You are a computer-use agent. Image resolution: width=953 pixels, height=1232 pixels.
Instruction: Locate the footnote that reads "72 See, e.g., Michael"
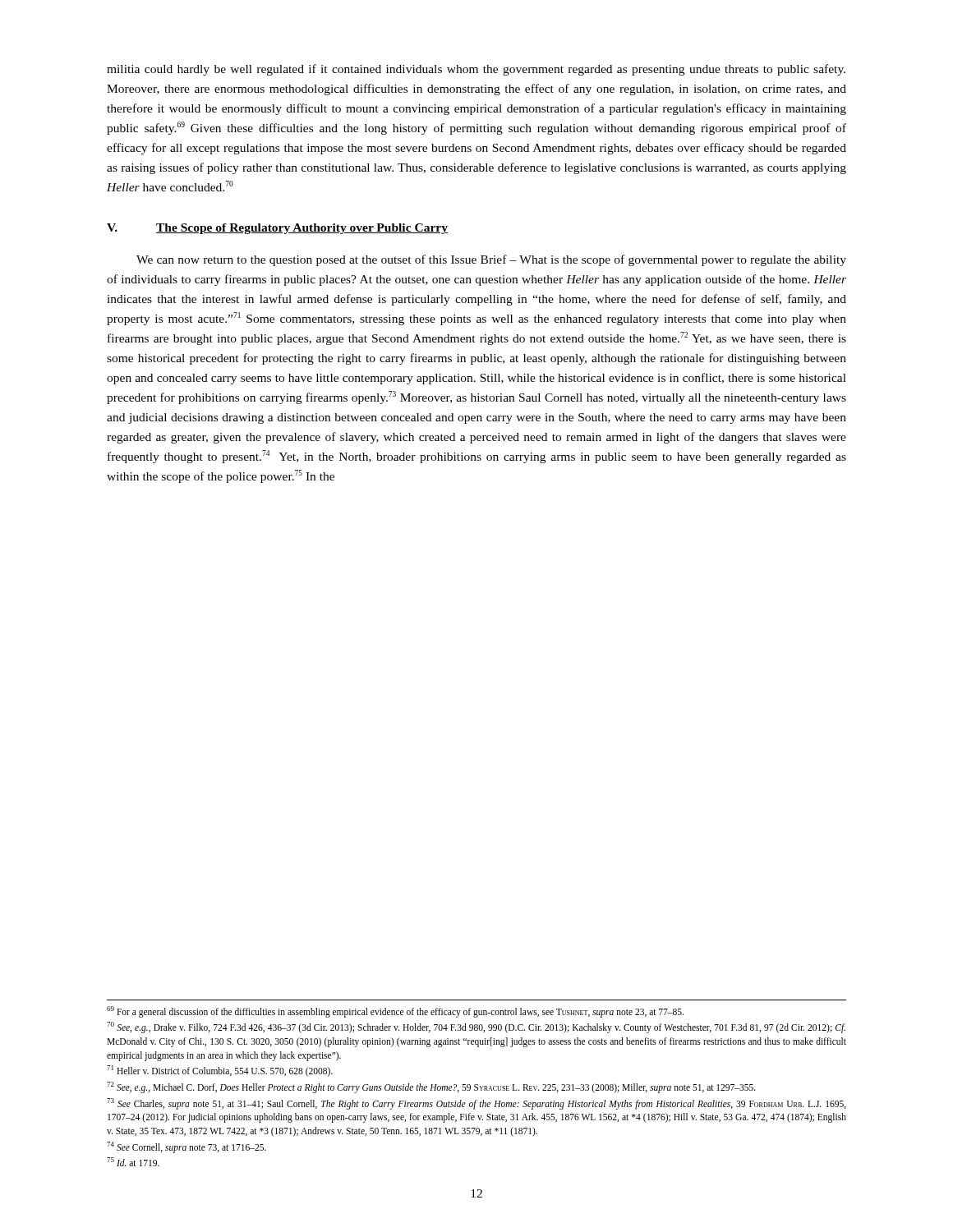(431, 1087)
